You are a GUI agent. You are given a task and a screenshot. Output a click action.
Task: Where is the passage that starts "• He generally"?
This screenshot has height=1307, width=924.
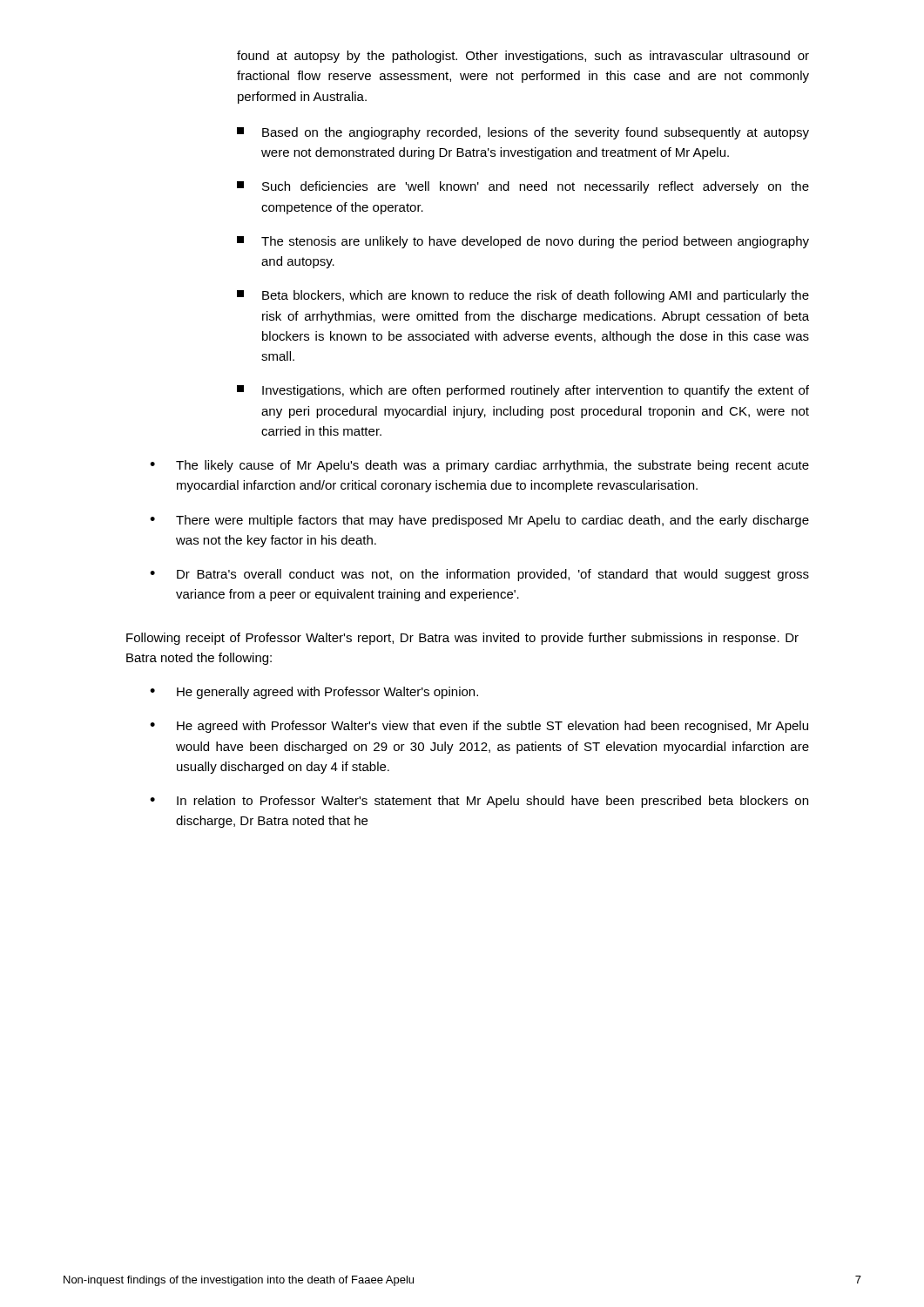click(x=479, y=692)
